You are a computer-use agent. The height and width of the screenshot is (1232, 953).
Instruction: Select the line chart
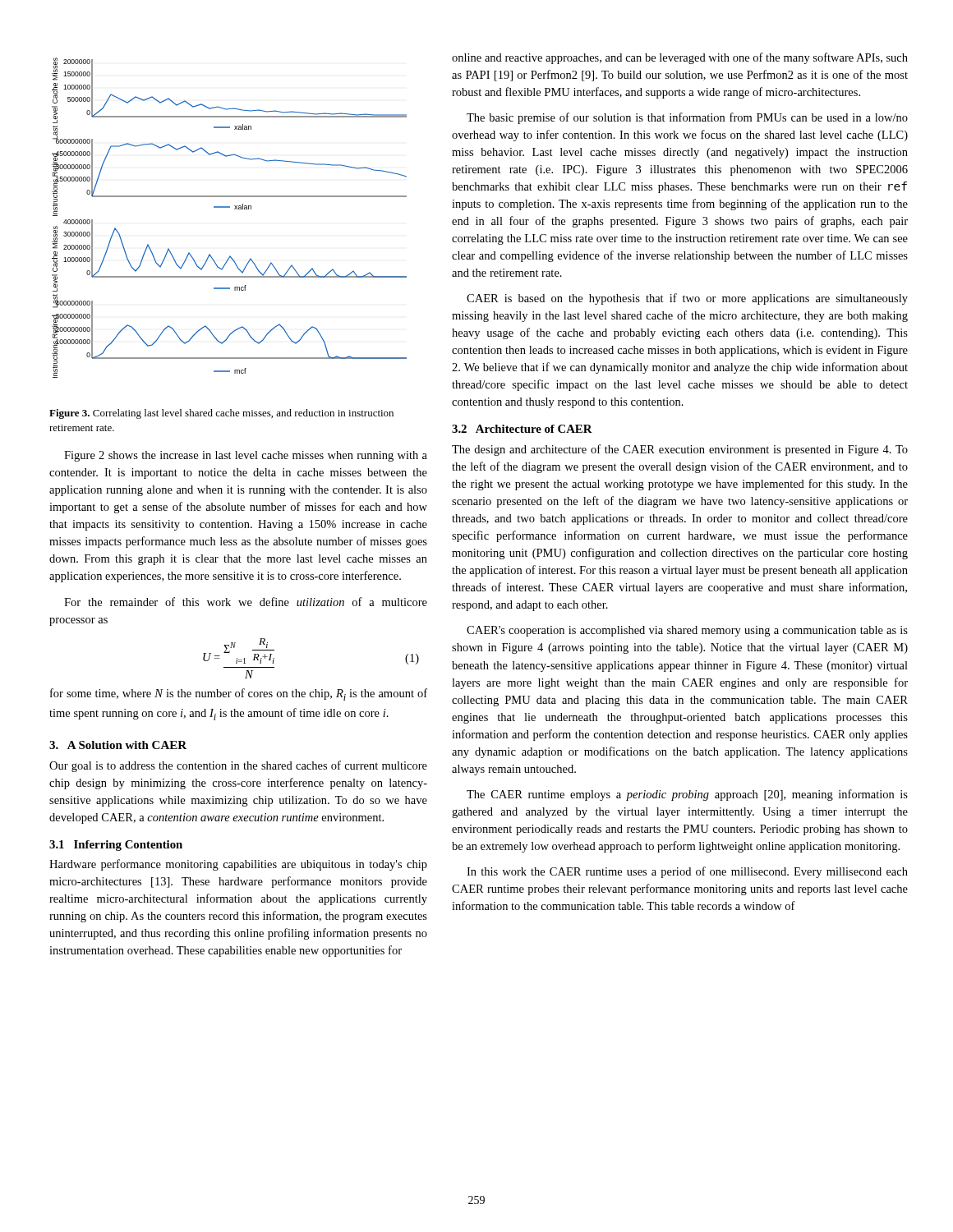click(x=230, y=226)
